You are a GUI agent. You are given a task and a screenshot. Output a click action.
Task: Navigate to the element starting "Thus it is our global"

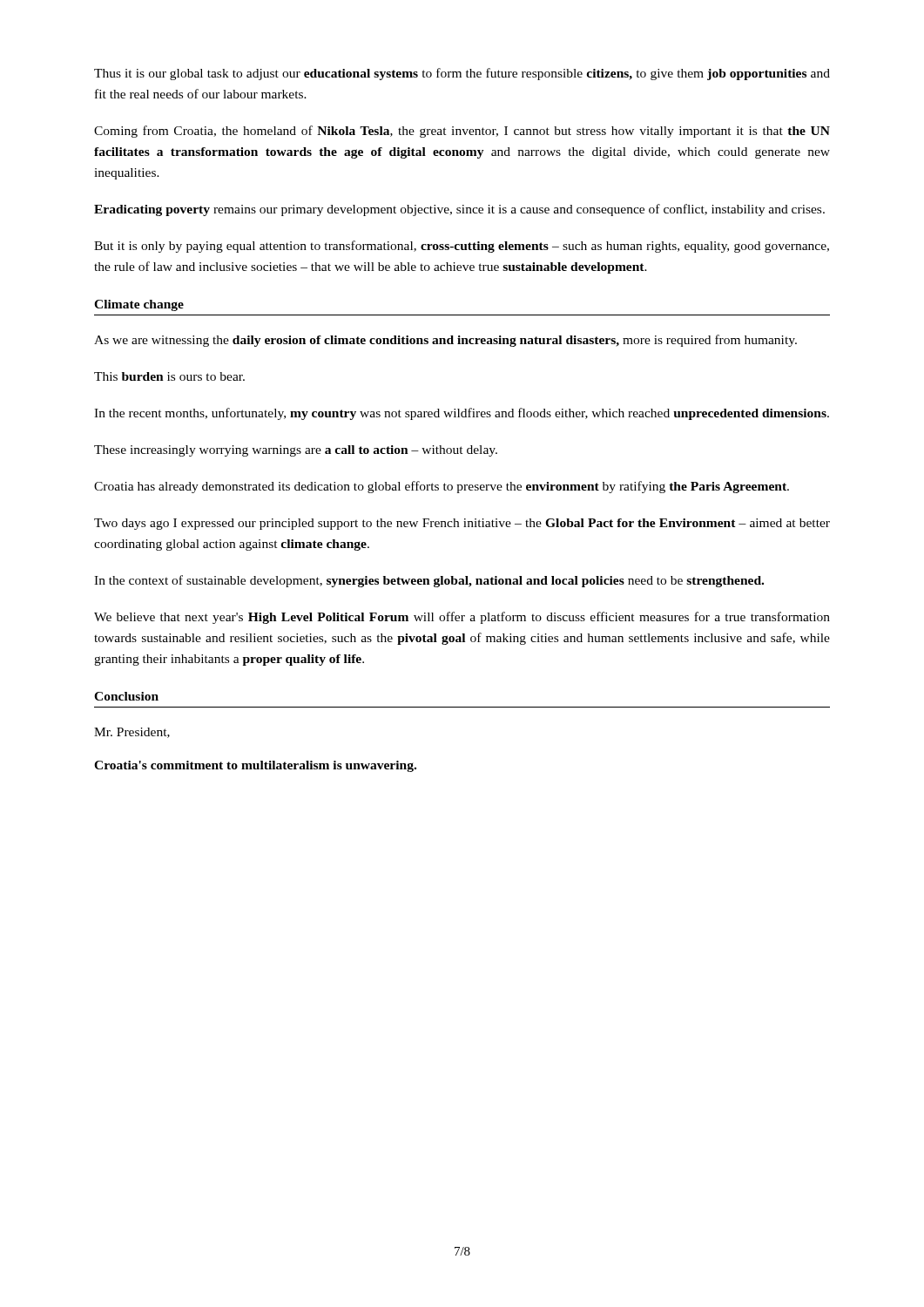462,83
